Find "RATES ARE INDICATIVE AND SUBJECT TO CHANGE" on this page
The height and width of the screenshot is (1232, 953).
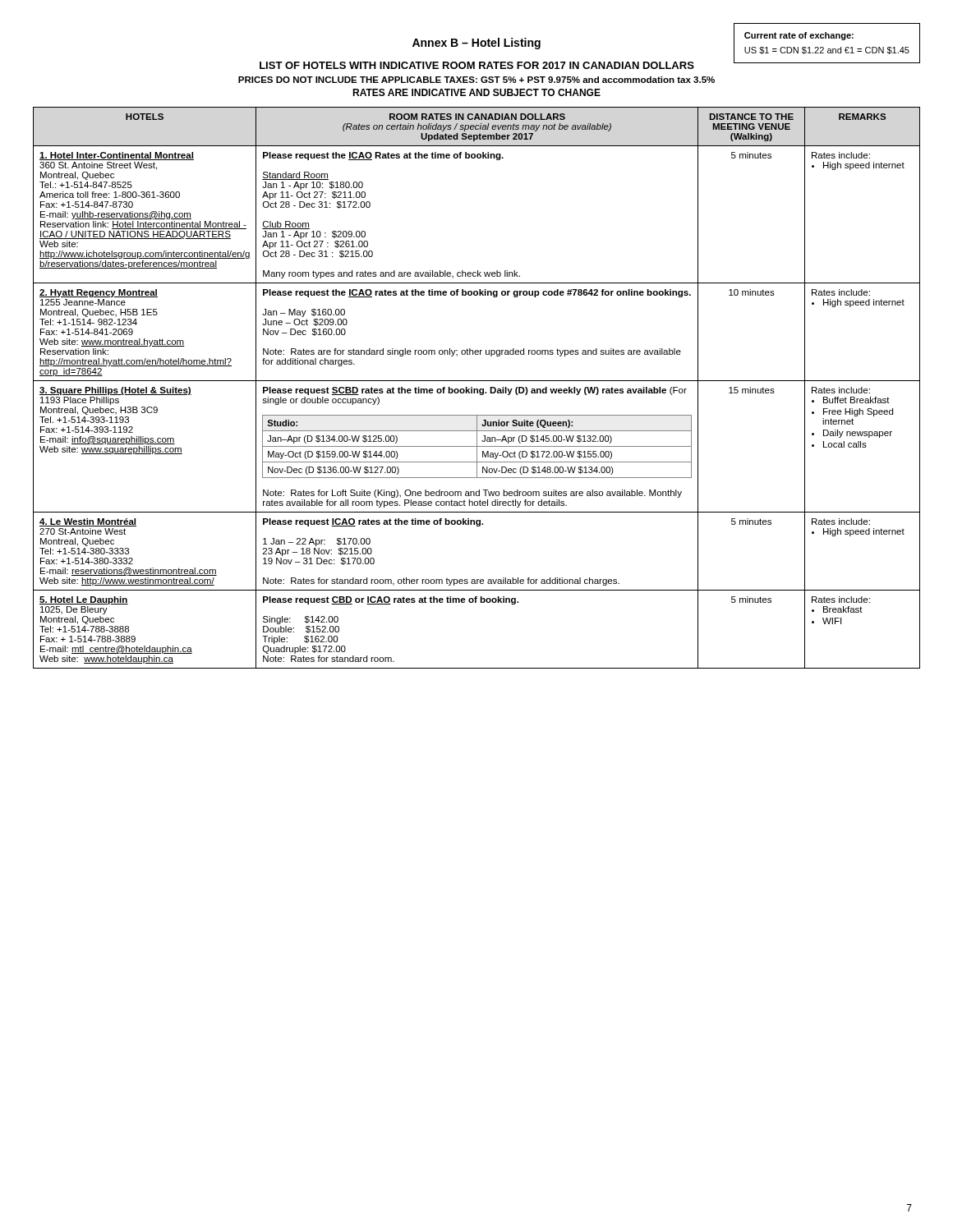476,93
